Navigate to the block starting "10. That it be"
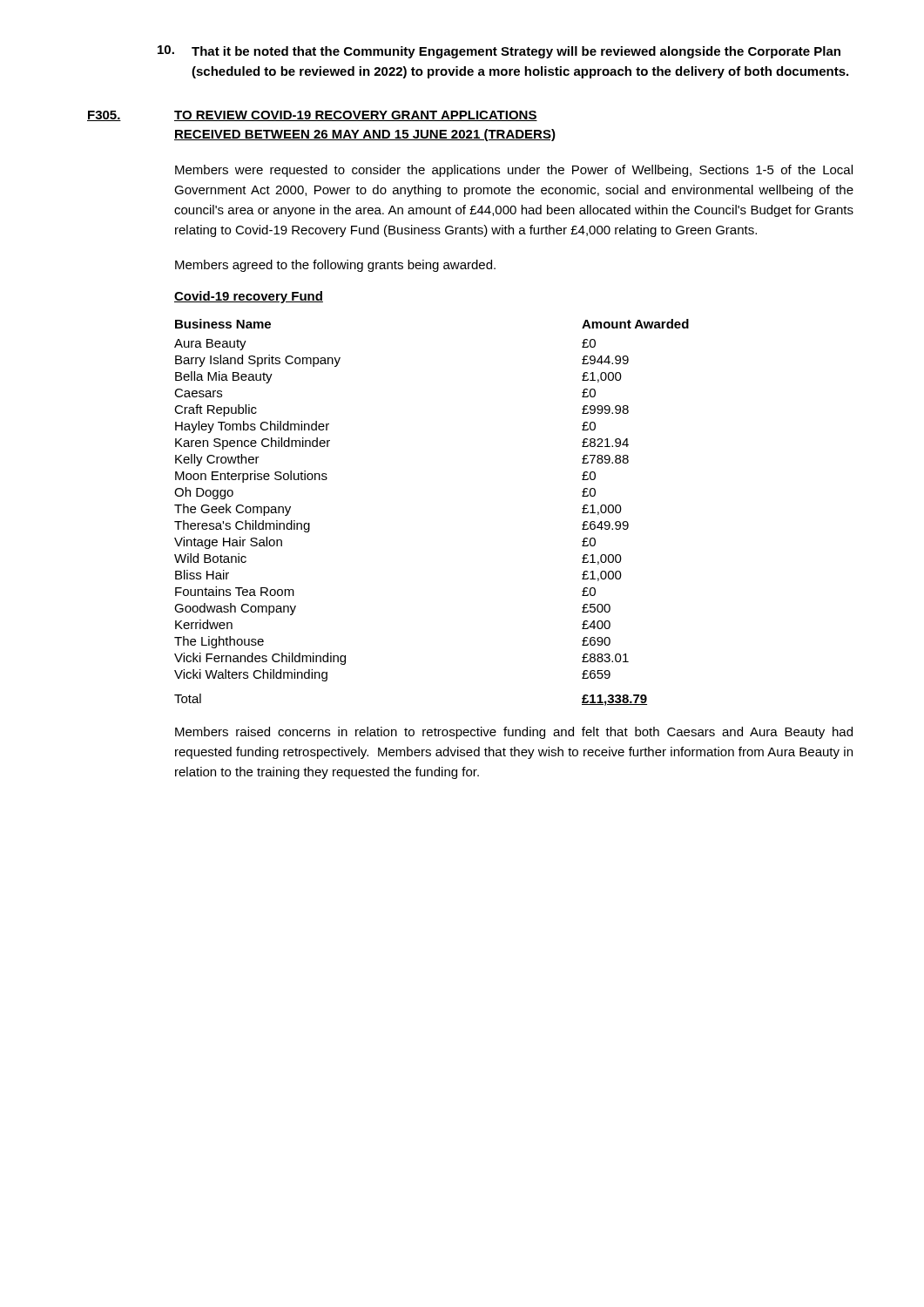Image resolution: width=924 pixels, height=1307 pixels. [505, 61]
